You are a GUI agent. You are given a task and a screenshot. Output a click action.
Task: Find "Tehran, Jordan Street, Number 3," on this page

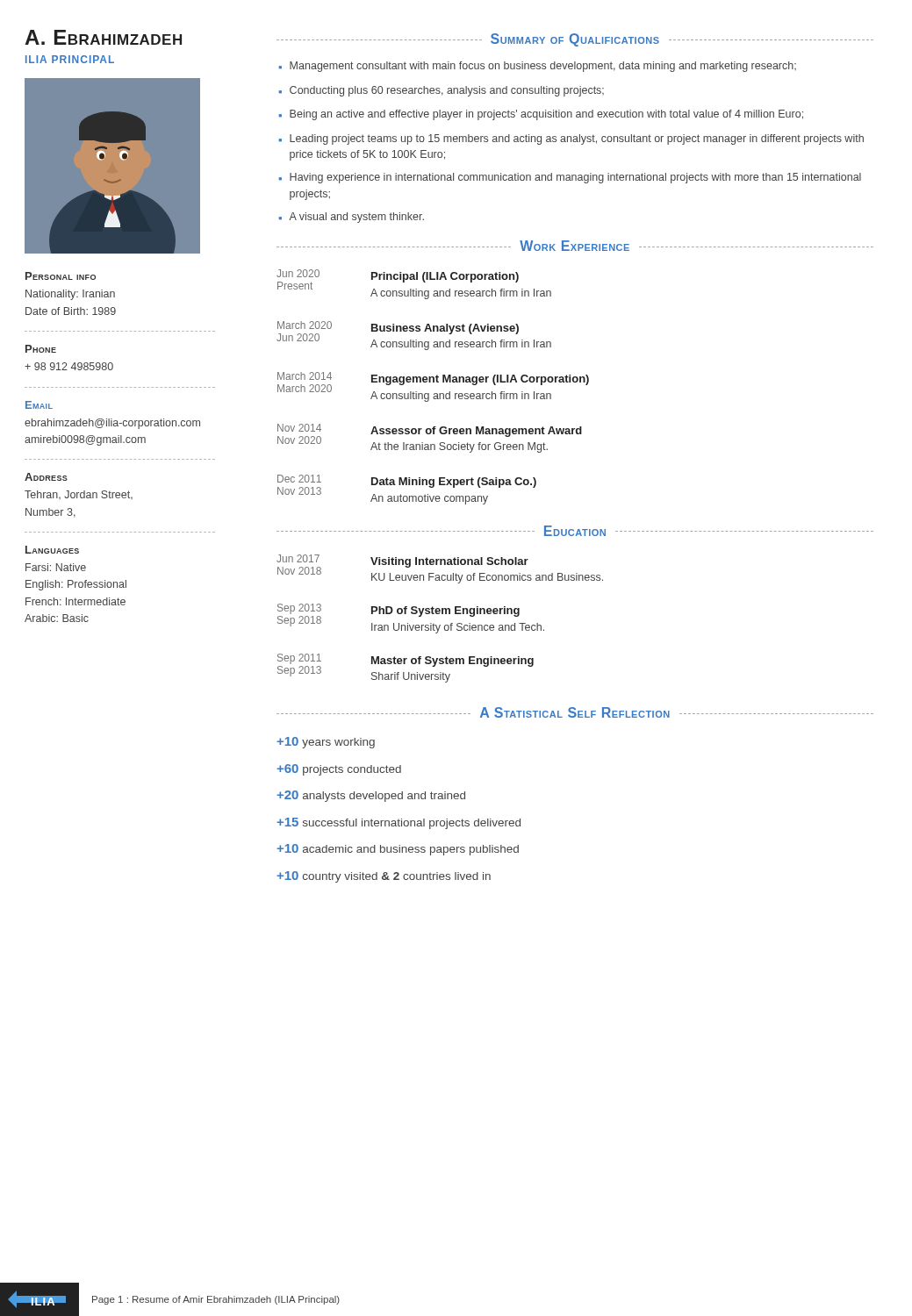[120, 504]
